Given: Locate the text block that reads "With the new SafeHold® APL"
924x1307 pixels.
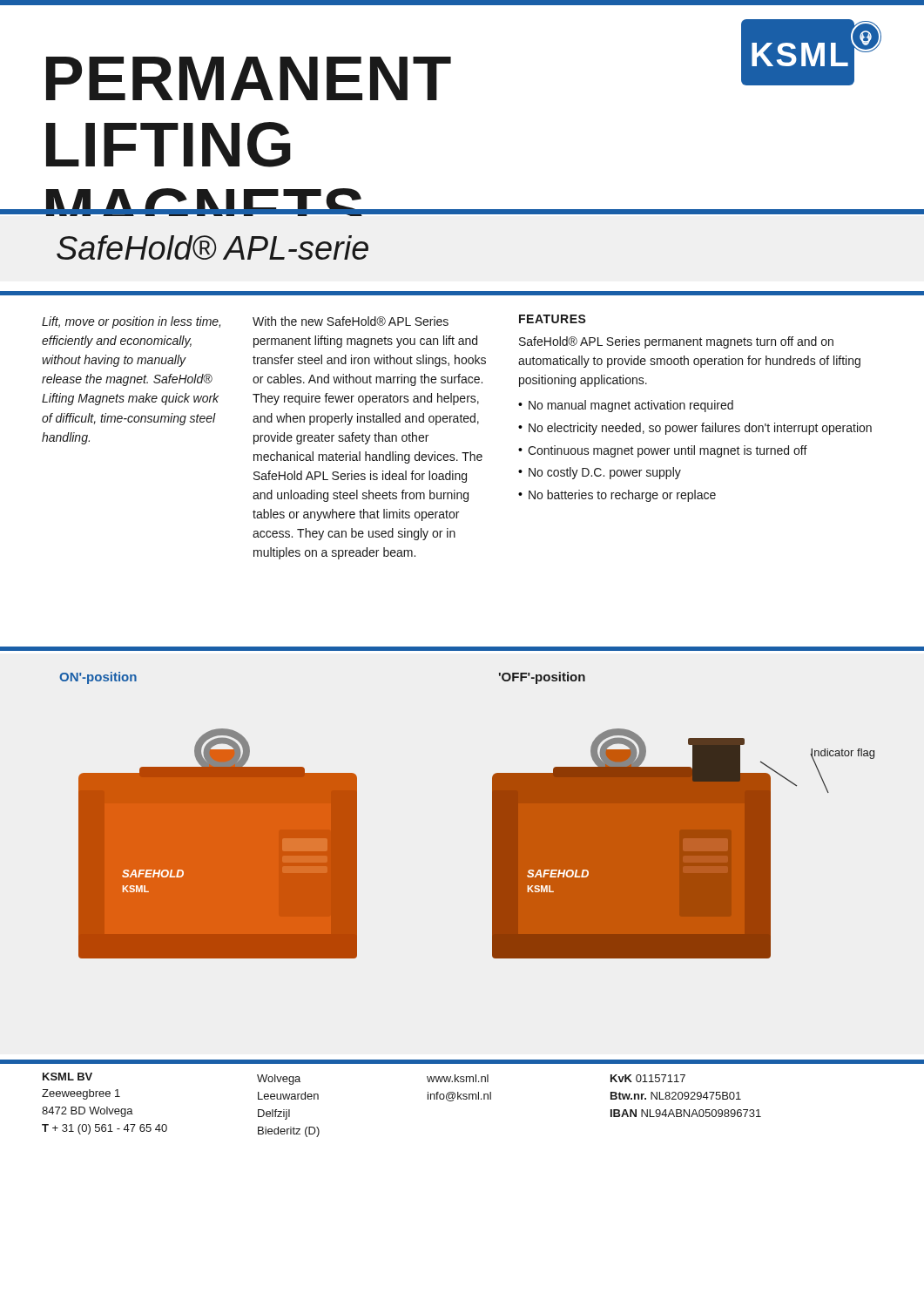Looking at the screenshot, I should click(x=370, y=437).
